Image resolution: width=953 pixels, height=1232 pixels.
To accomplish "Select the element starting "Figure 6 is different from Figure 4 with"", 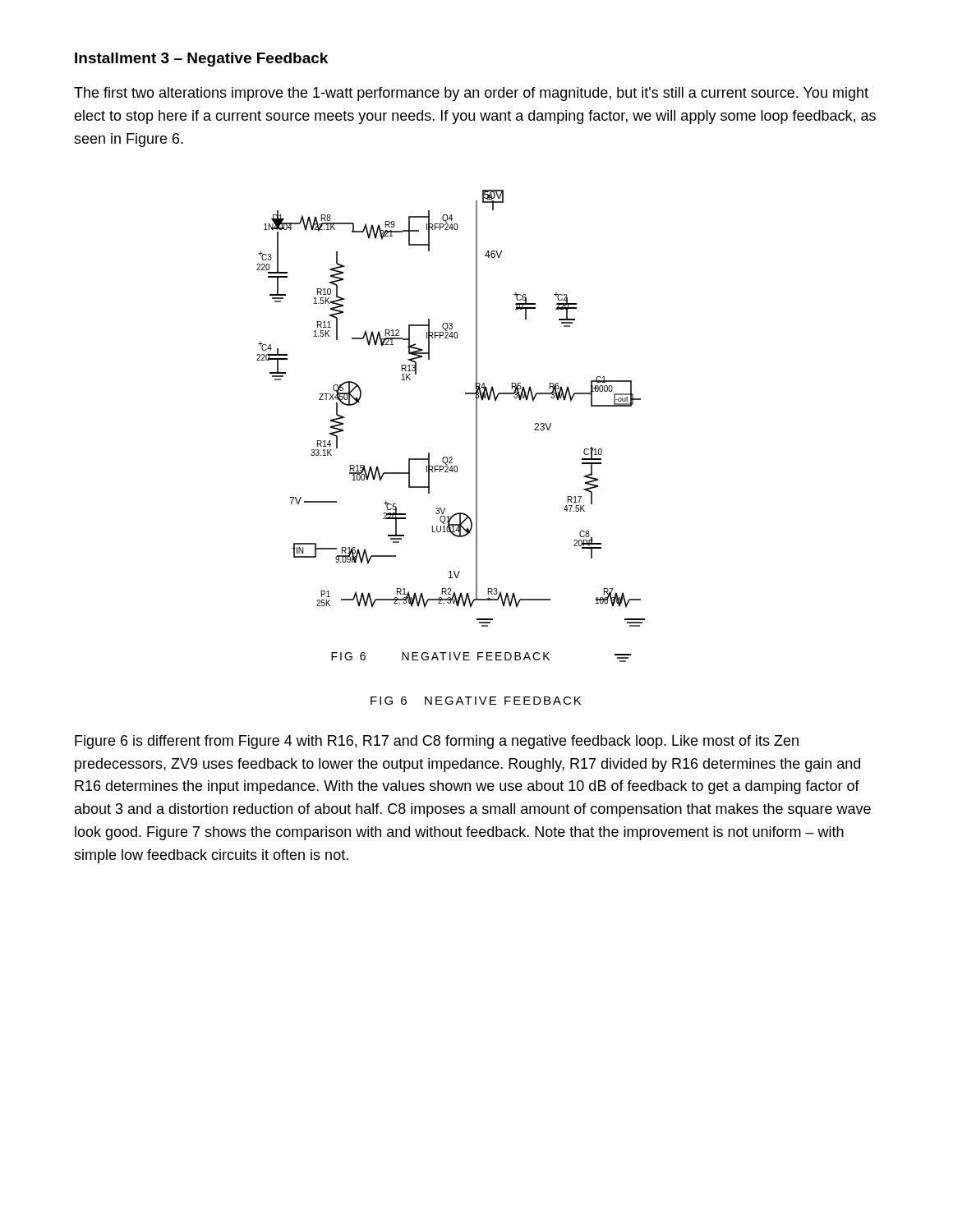I will [x=473, y=798].
